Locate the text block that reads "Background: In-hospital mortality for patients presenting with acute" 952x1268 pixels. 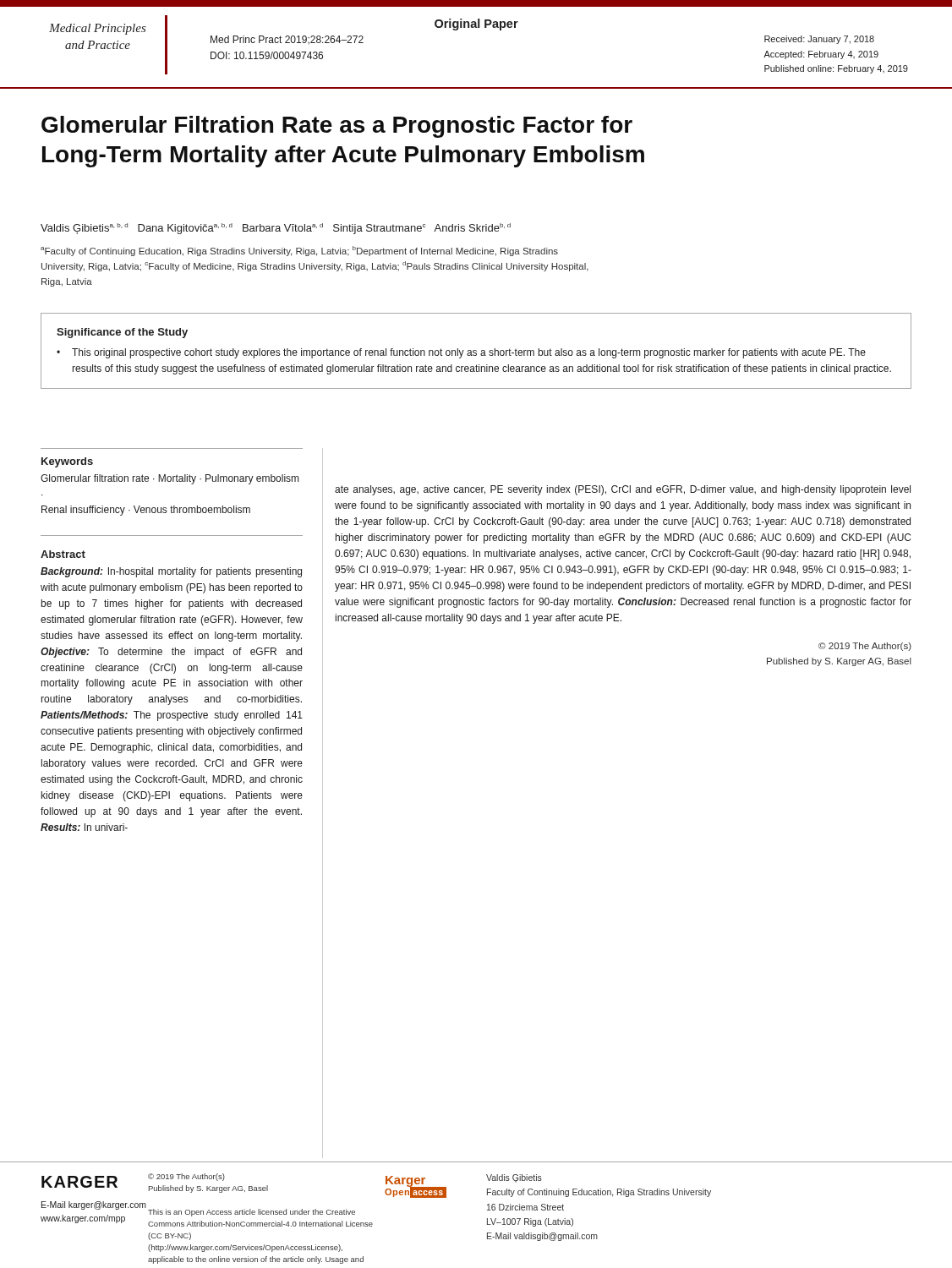[x=172, y=699]
